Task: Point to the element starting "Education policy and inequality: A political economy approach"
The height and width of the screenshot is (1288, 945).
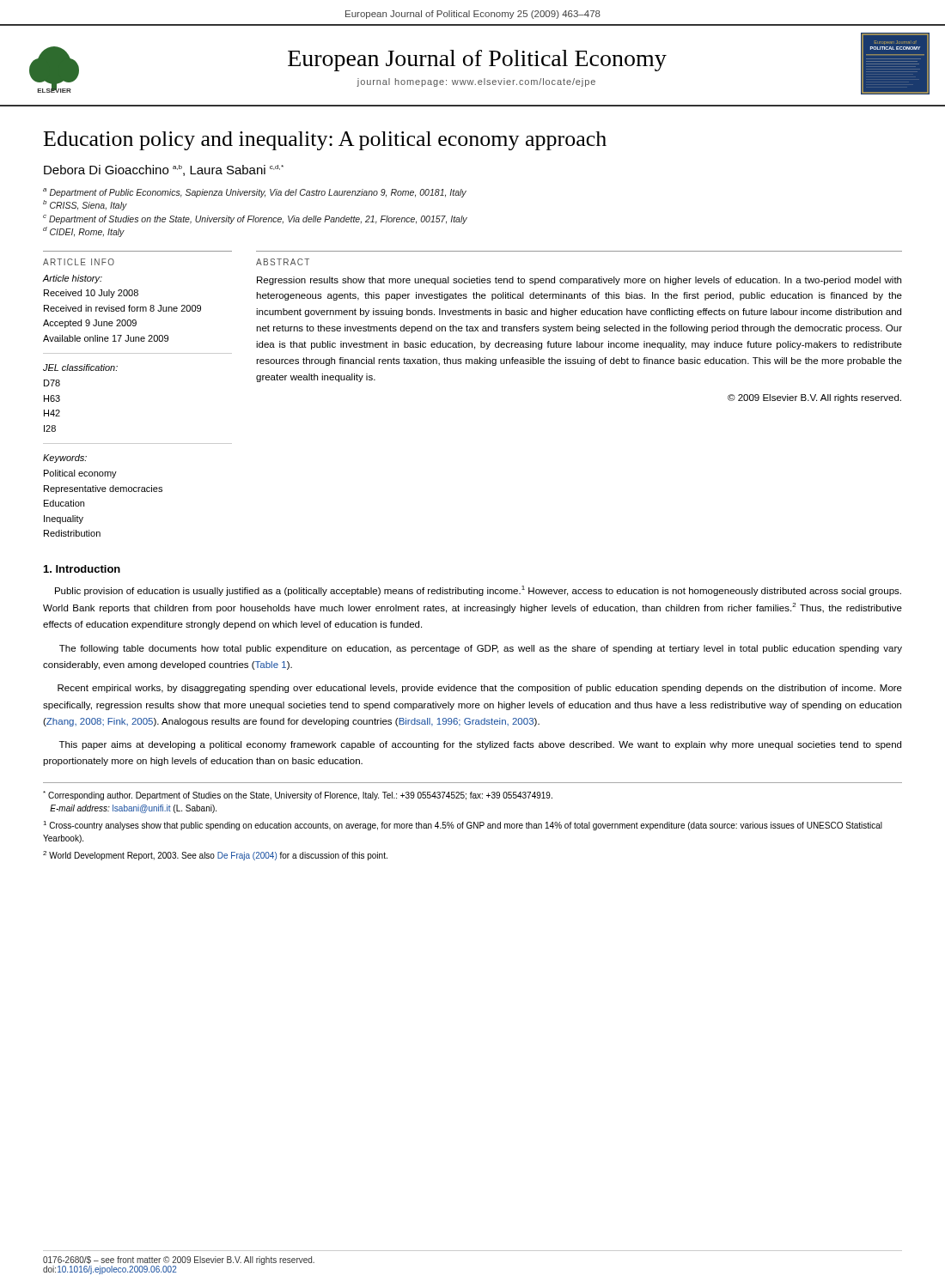Action: point(325,139)
